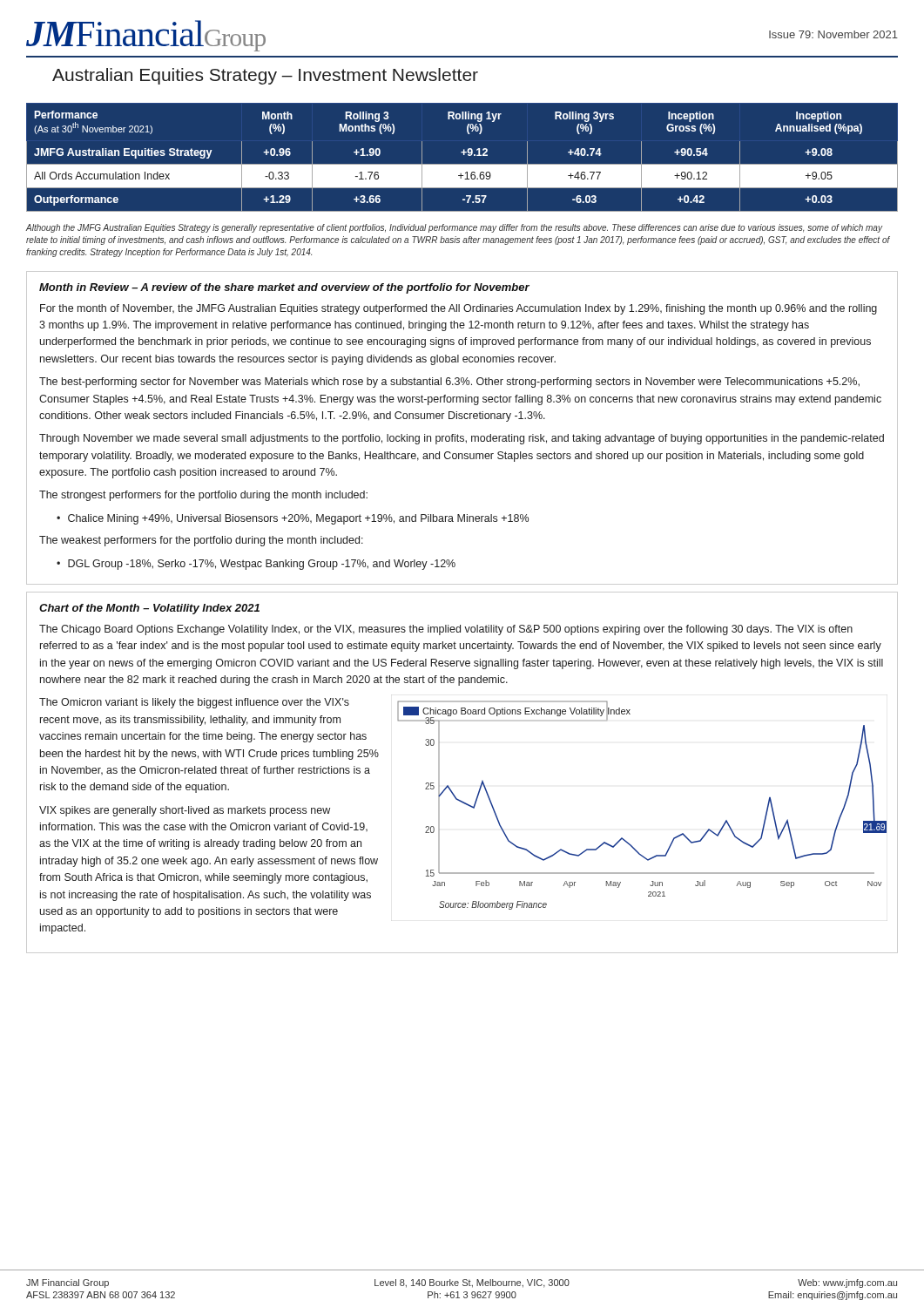This screenshot has height=1307, width=924.
Task: Select the passage starting "Month in Review"
Action: (x=284, y=287)
